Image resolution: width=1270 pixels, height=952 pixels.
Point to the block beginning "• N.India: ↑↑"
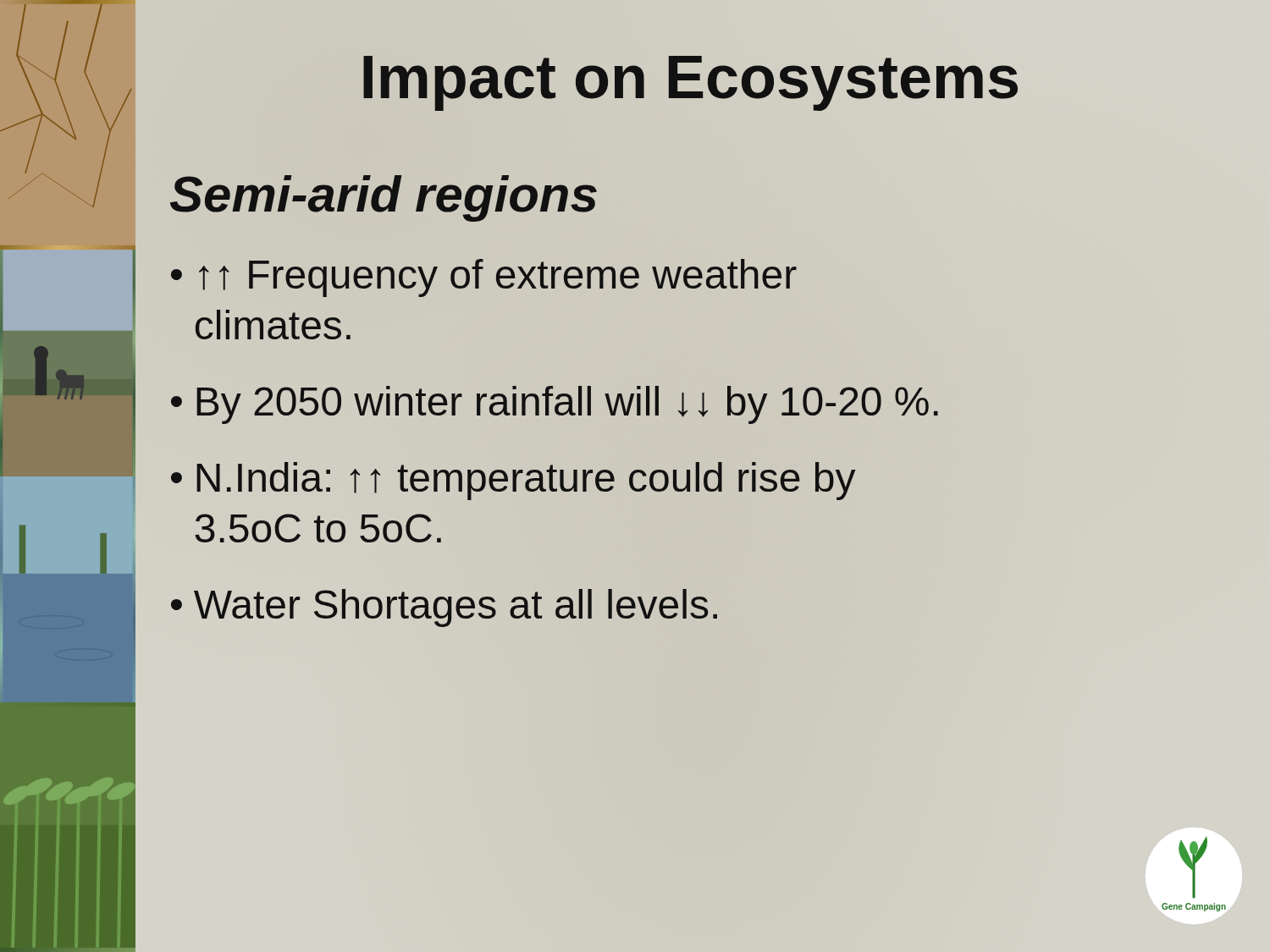click(512, 504)
